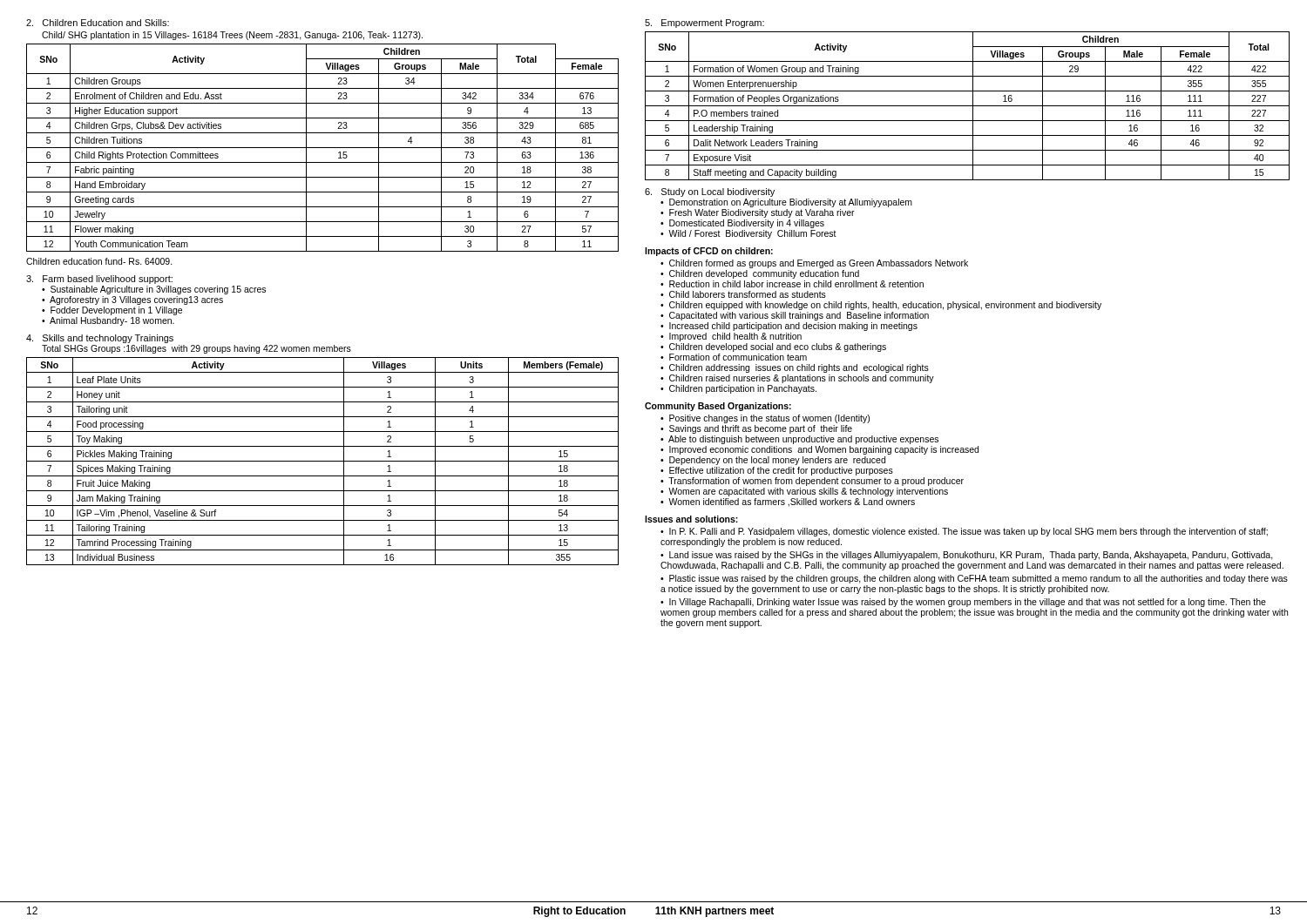Click the passage that begins "• Children equipped with knowledge"

pos(881,305)
